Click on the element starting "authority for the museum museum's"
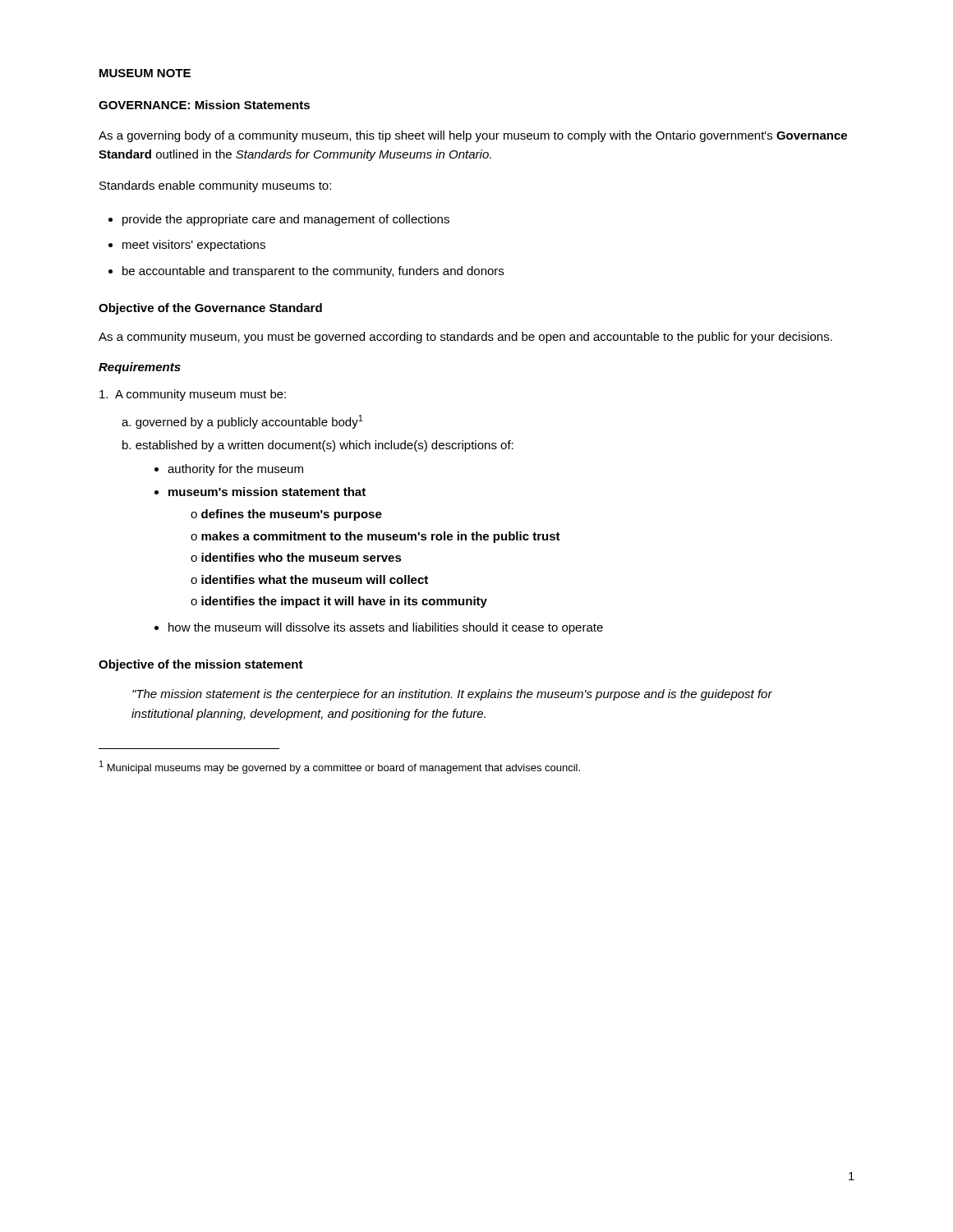Image resolution: width=953 pixels, height=1232 pixels. tap(500, 548)
